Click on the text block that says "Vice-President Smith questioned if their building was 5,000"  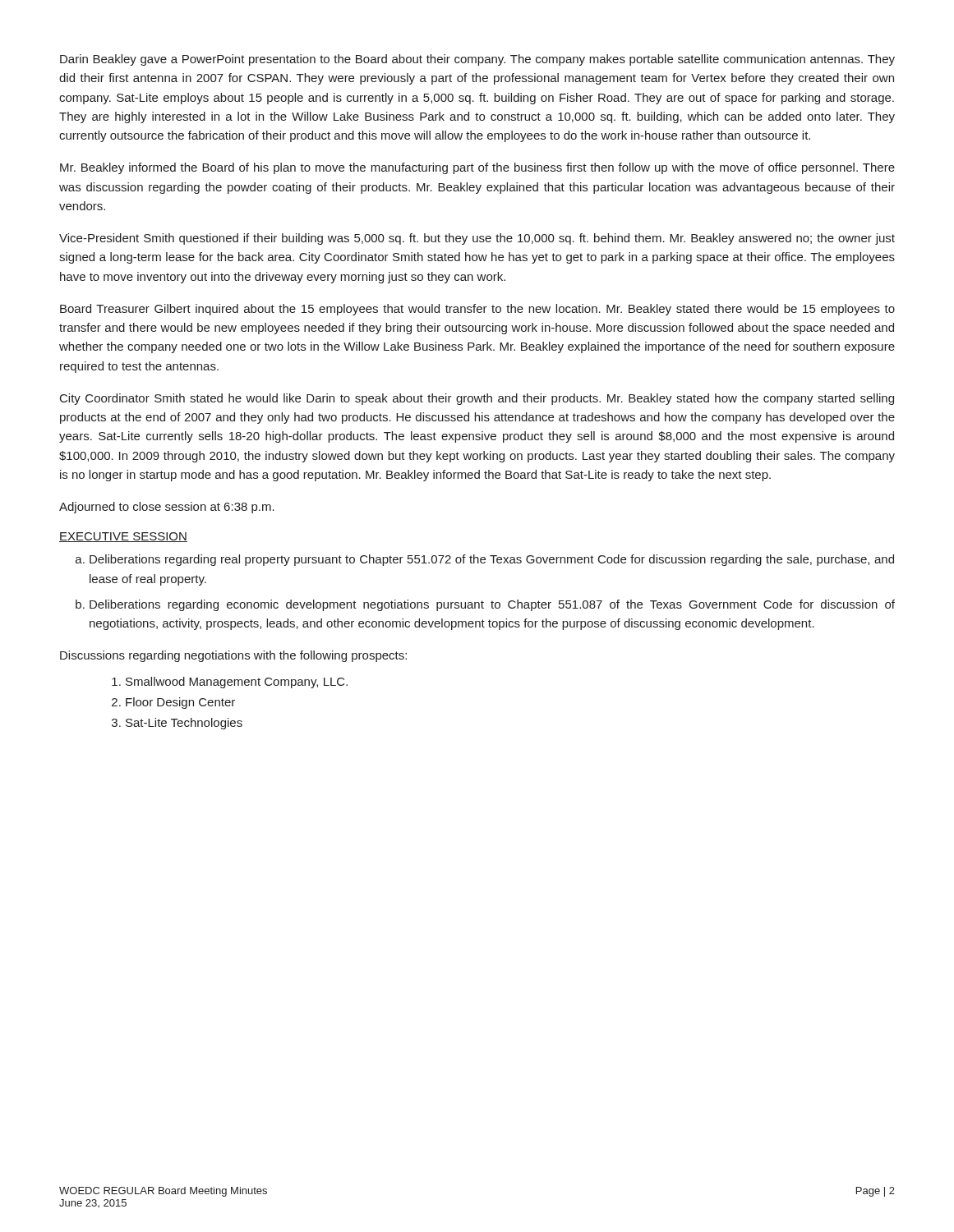477,257
